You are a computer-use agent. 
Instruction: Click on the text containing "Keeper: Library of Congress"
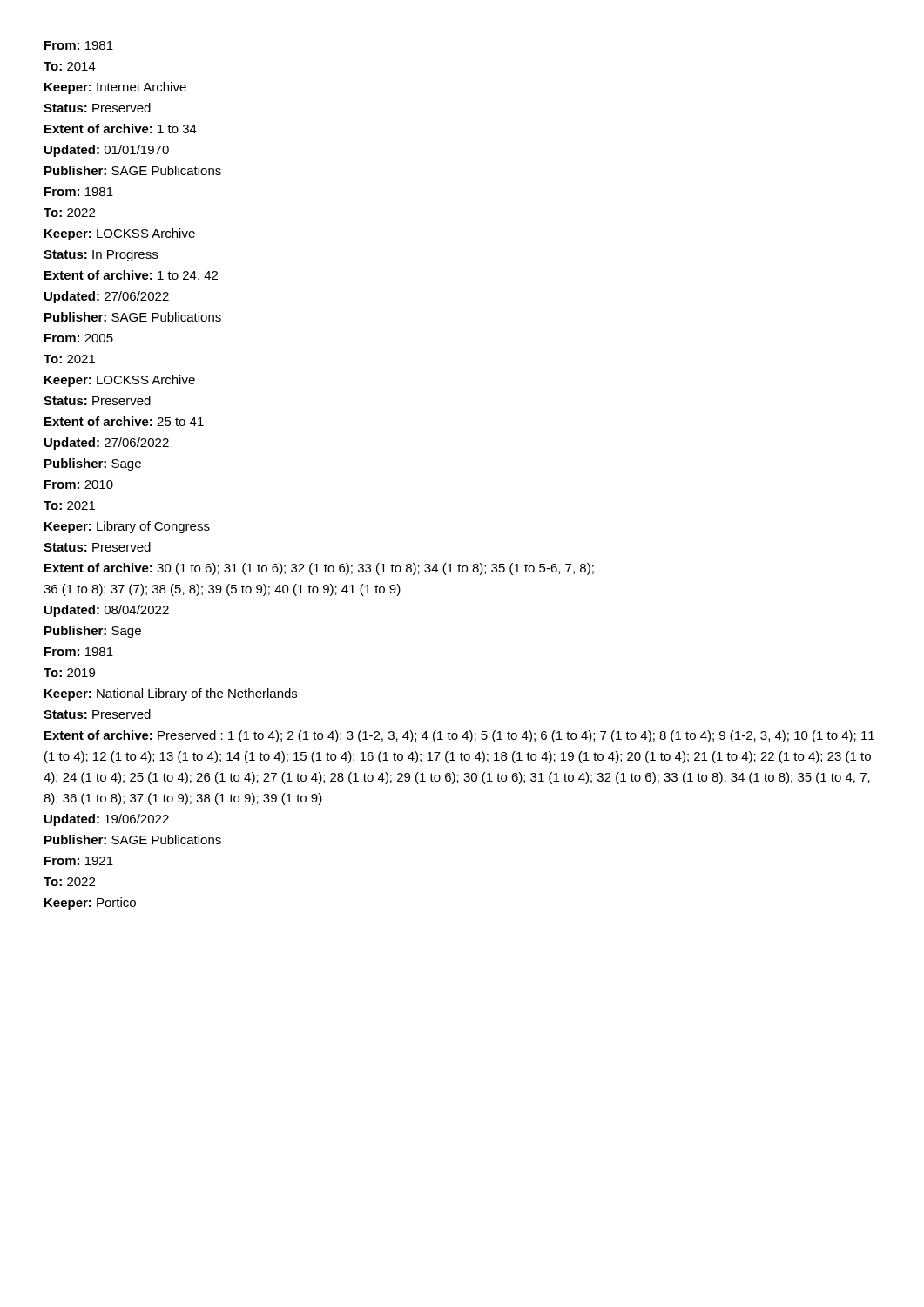coord(127,526)
